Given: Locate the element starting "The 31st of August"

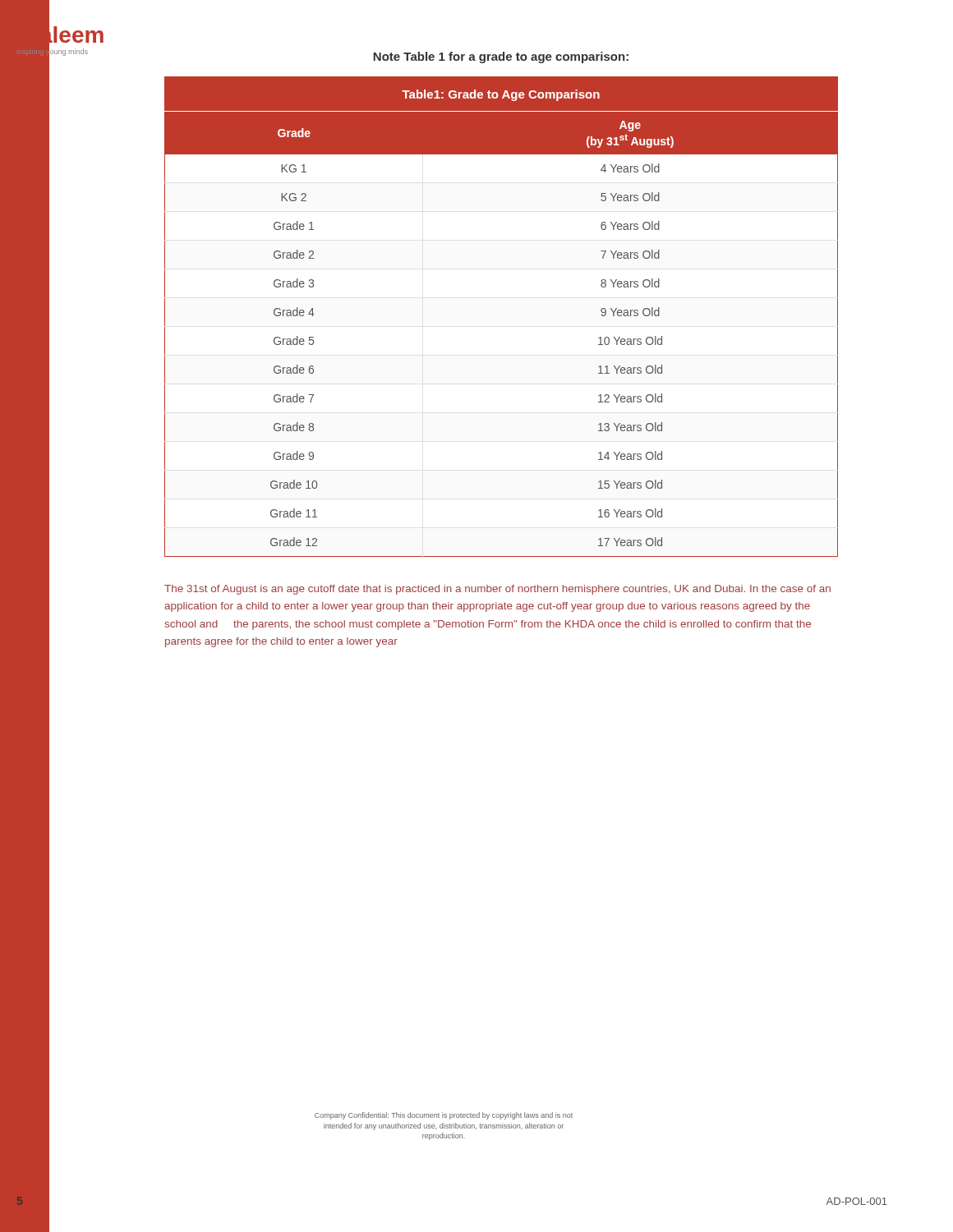Looking at the screenshot, I should (498, 615).
